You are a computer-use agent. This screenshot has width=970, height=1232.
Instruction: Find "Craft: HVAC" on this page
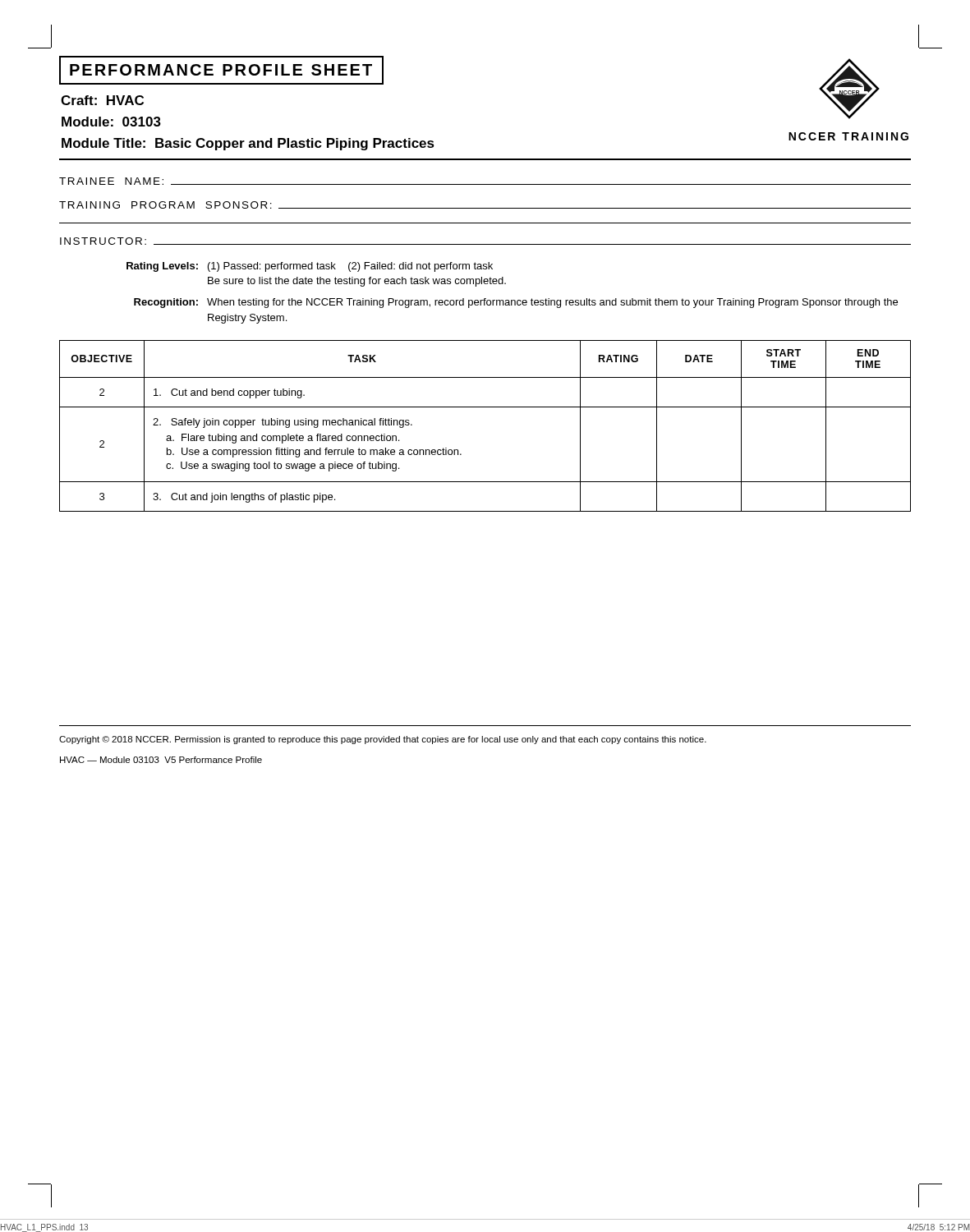click(x=103, y=101)
